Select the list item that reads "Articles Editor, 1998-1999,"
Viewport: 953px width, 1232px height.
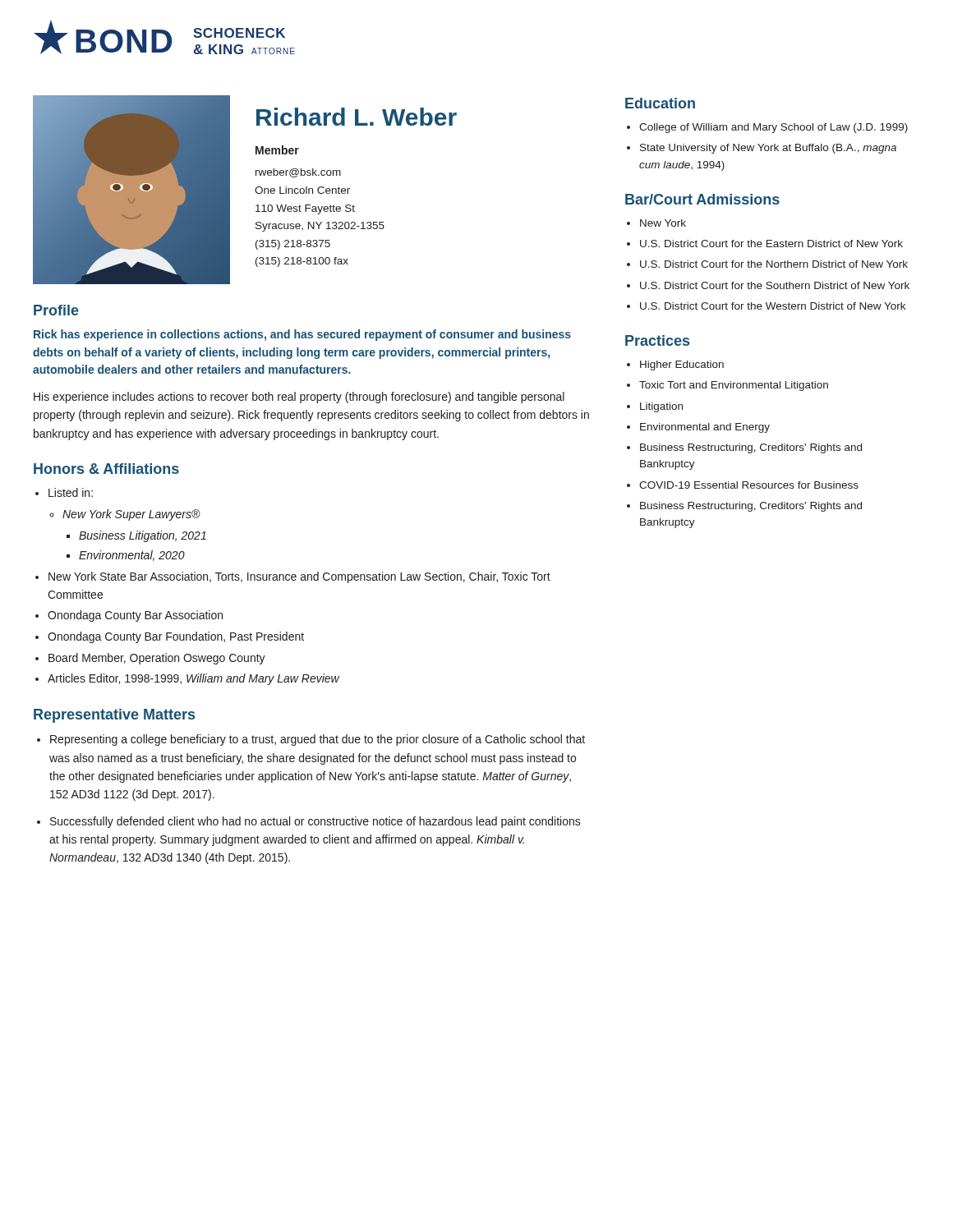pos(193,679)
